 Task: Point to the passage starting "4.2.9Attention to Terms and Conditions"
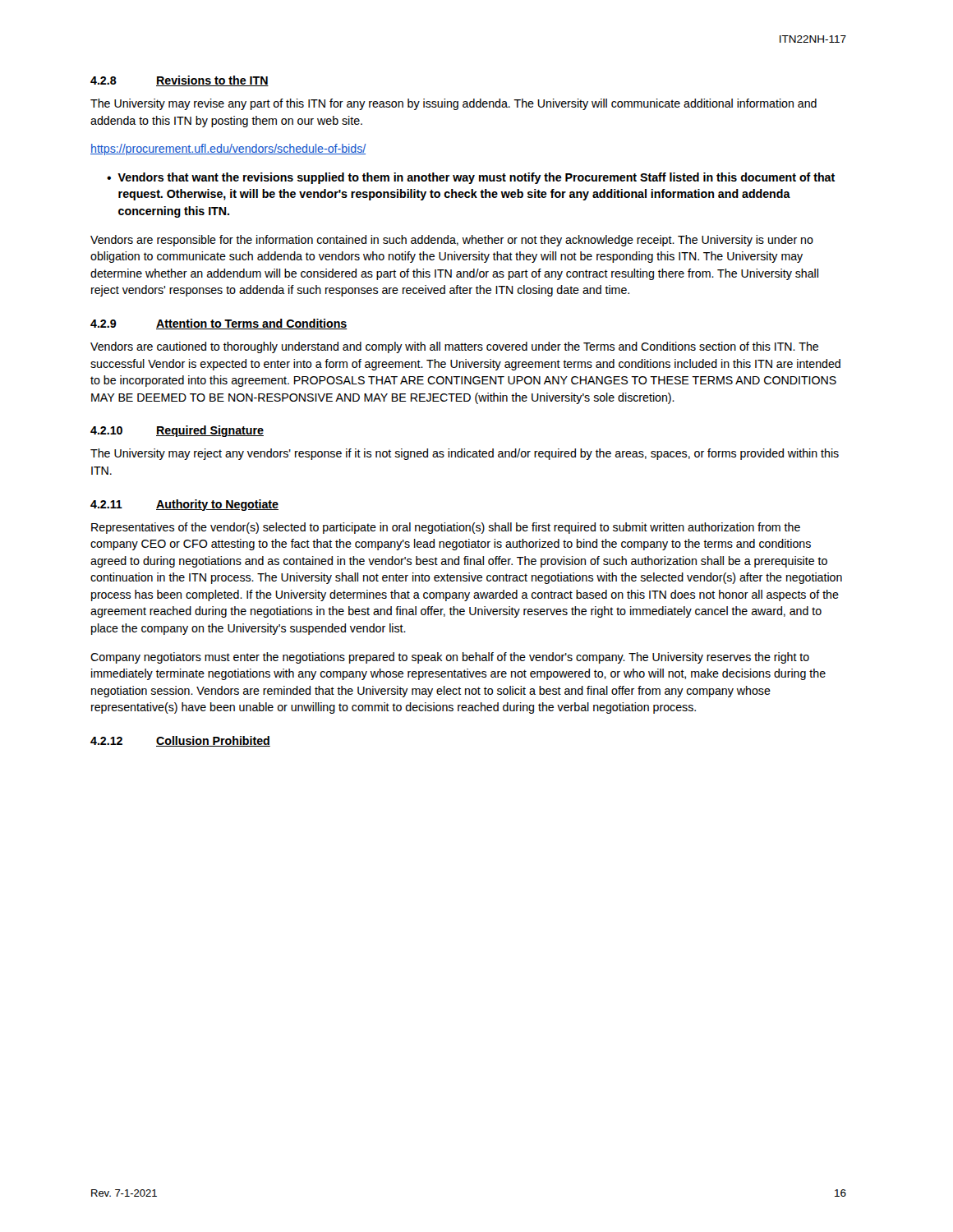(219, 324)
